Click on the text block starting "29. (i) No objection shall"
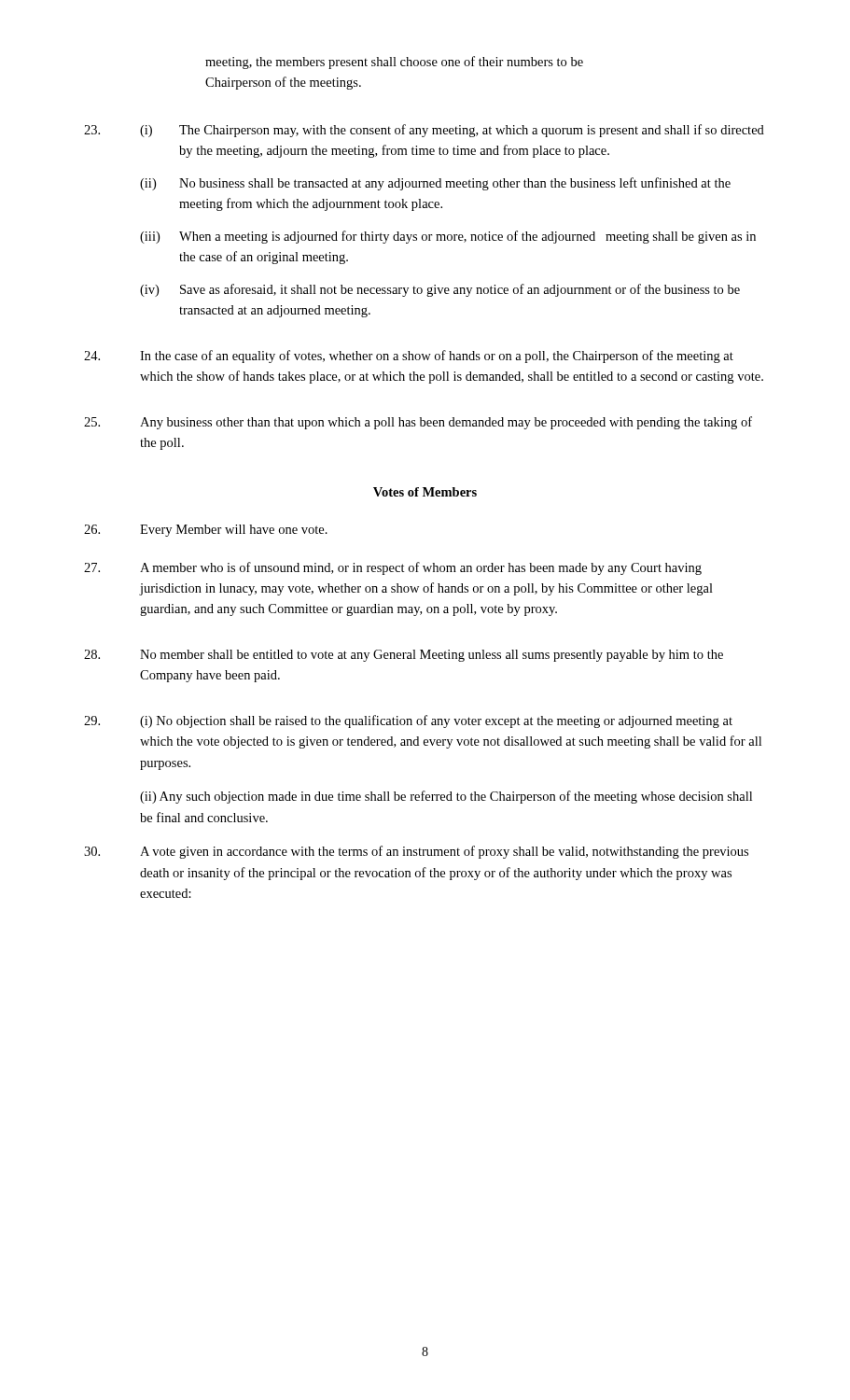850x1400 pixels. click(x=408, y=721)
